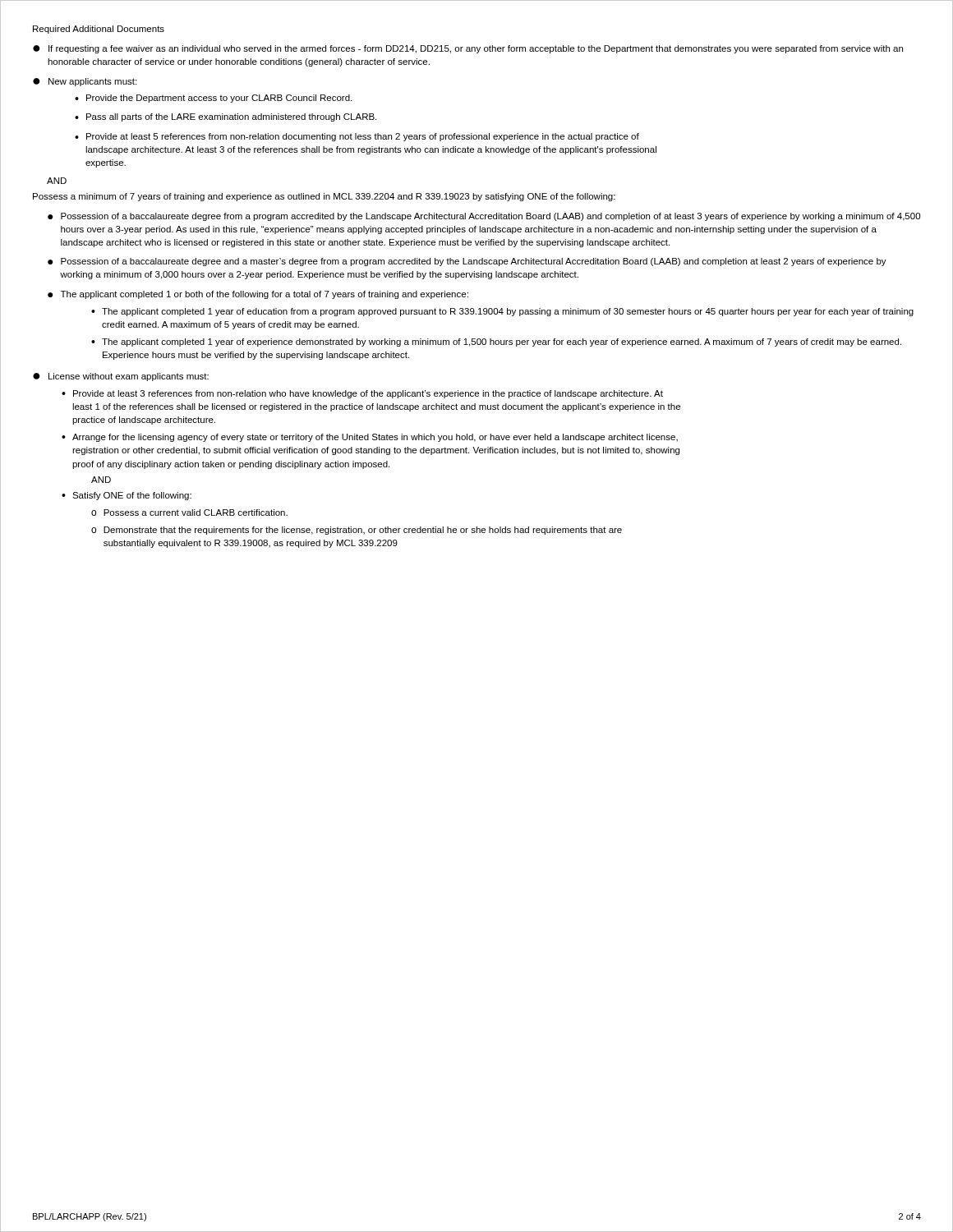The height and width of the screenshot is (1232, 953).
Task: Click on the text block starting "o Possess a current valid CLARB"
Action: (x=190, y=513)
